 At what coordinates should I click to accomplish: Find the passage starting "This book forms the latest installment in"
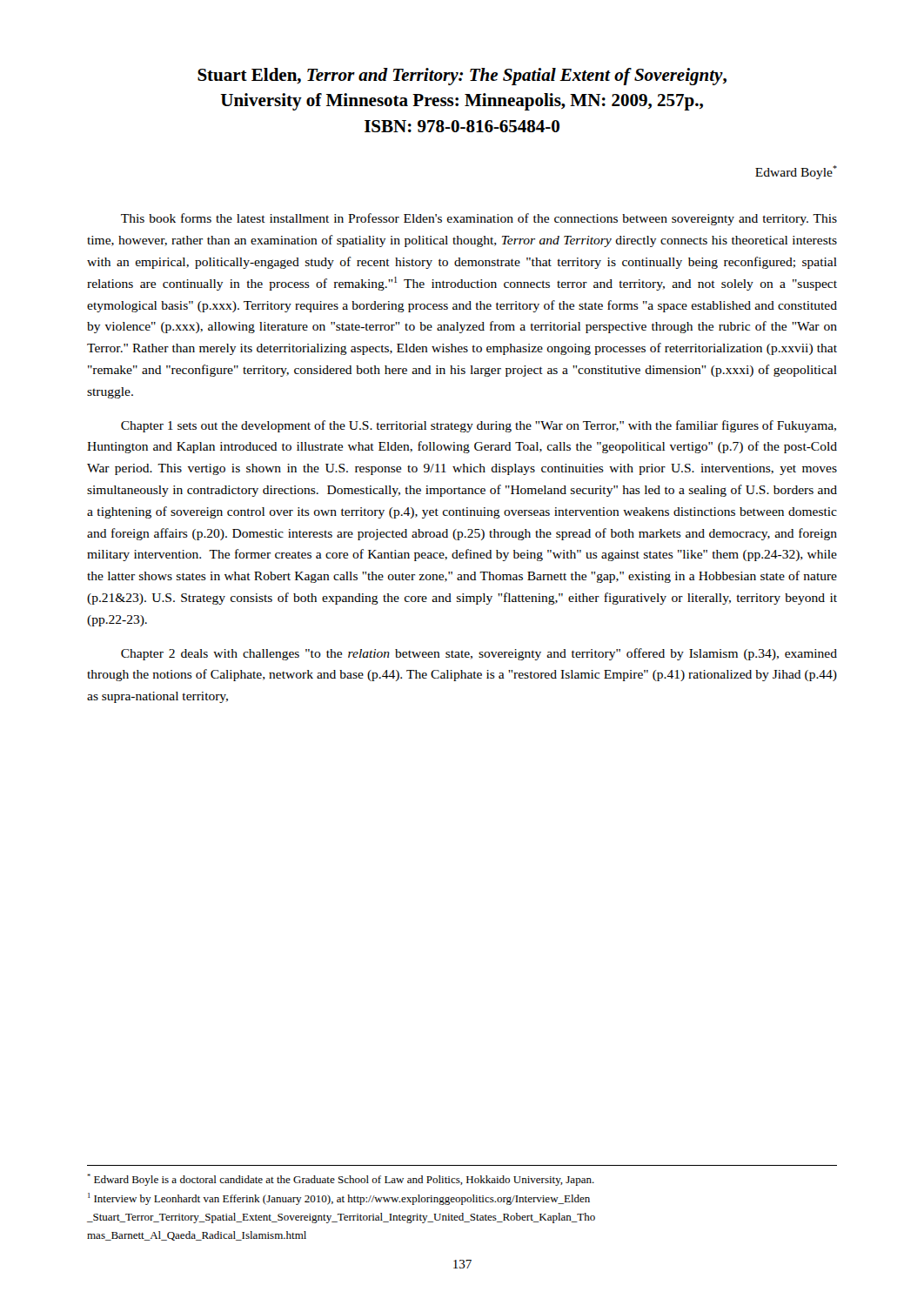462,305
